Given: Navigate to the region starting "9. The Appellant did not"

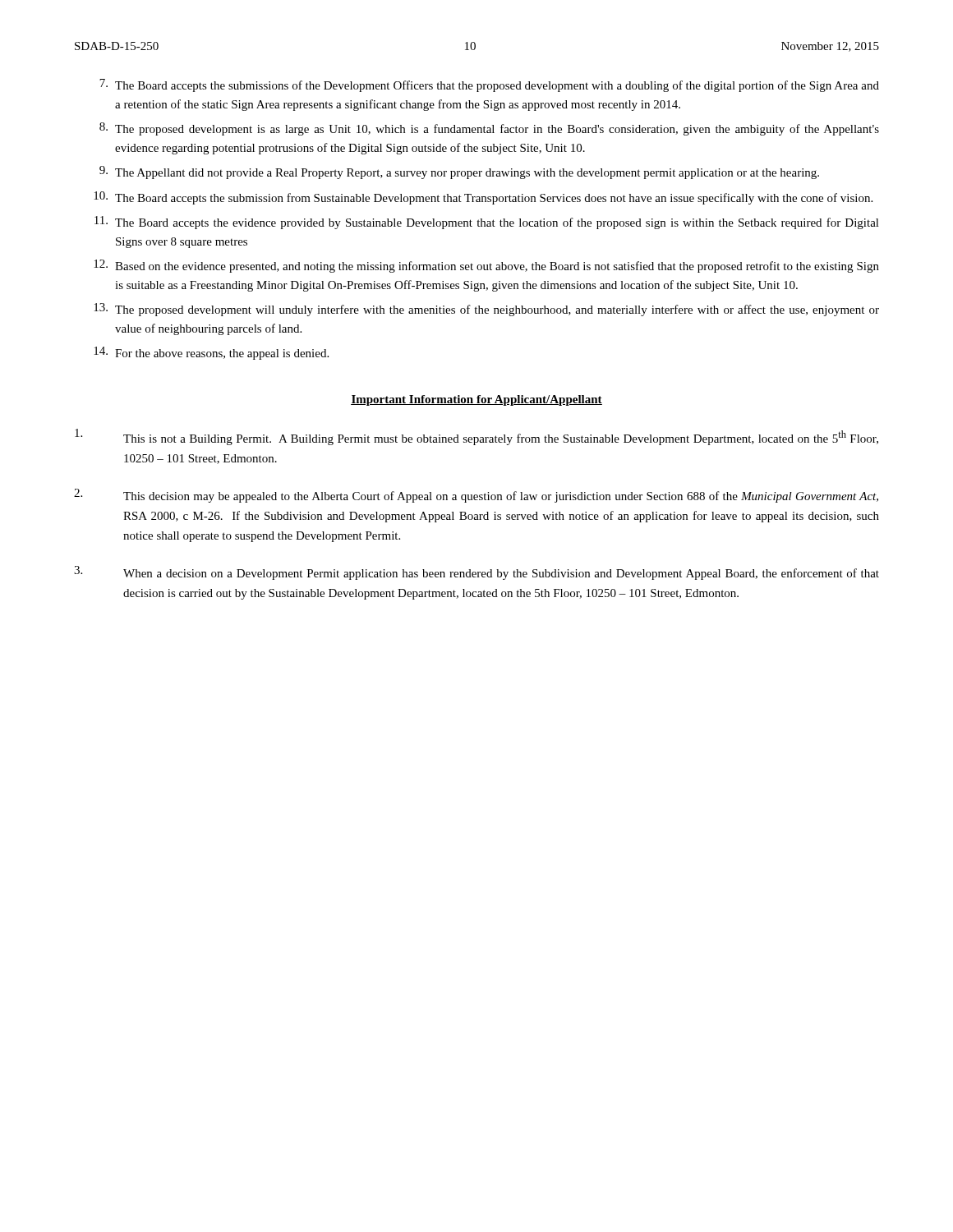Looking at the screenshot, I should pos(476,173).
